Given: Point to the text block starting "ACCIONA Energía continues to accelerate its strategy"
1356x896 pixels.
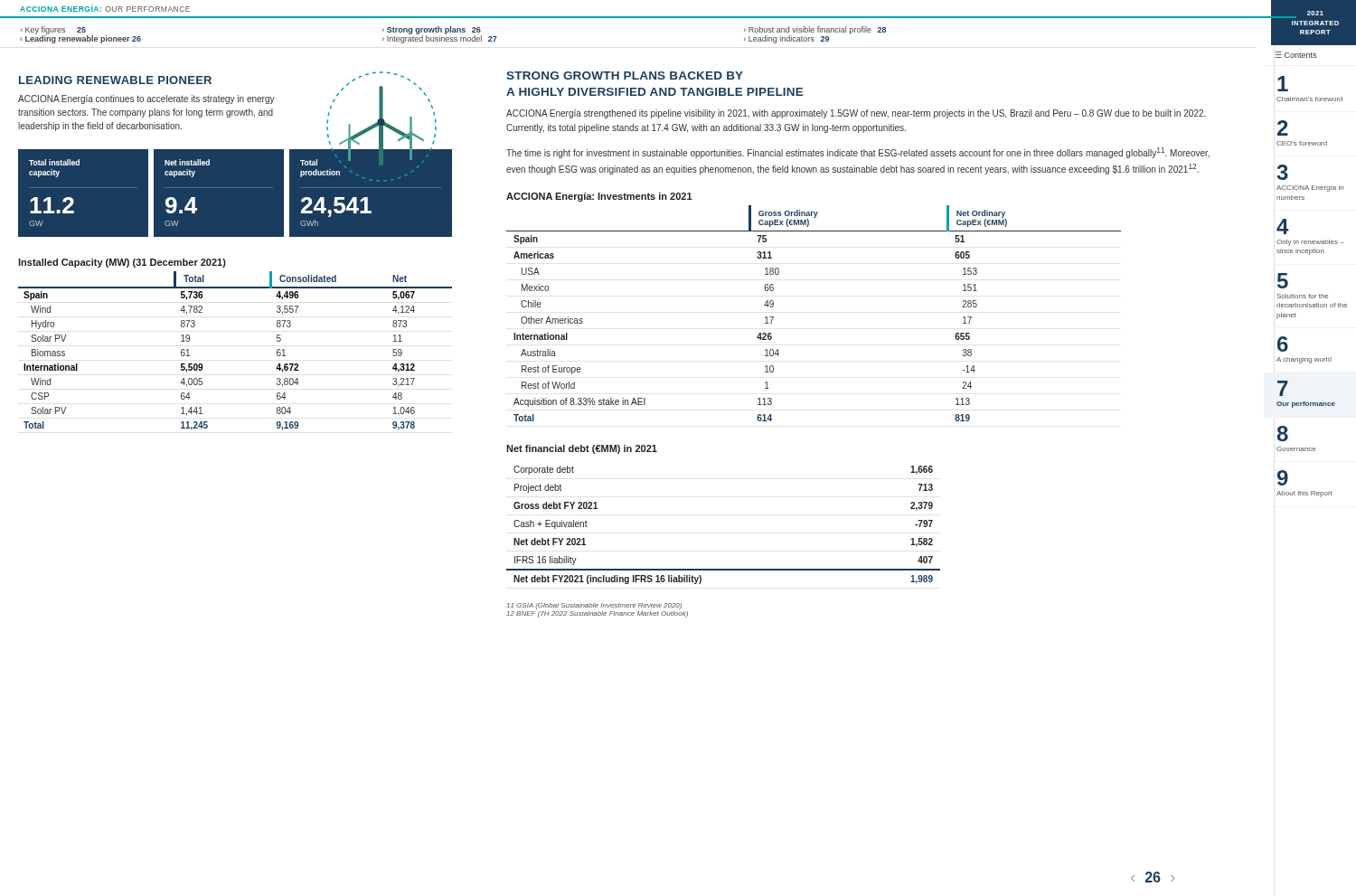Looking at the screenshot, I should coord(146,113).
